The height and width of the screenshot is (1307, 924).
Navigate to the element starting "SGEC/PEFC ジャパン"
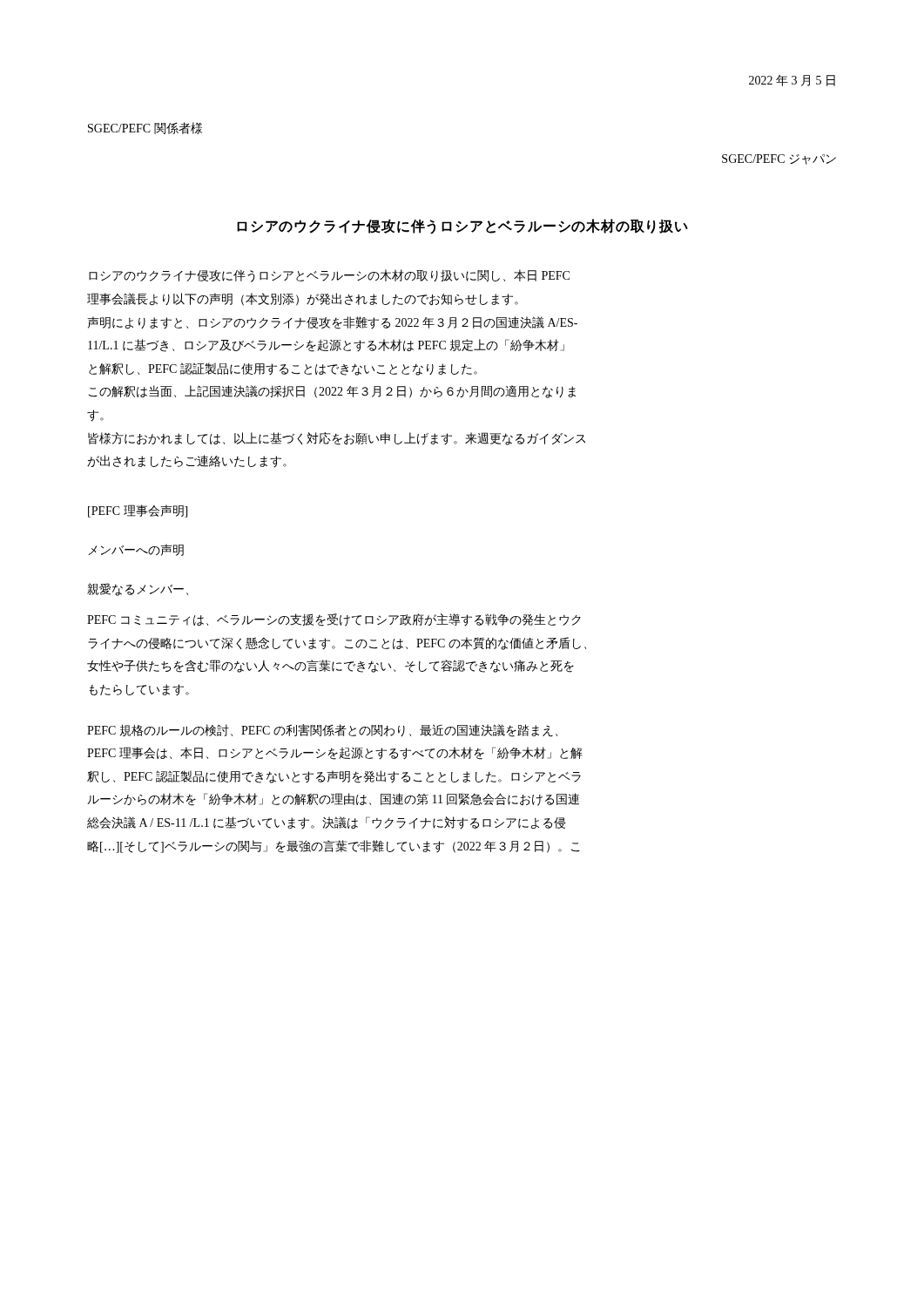(779, 159)
